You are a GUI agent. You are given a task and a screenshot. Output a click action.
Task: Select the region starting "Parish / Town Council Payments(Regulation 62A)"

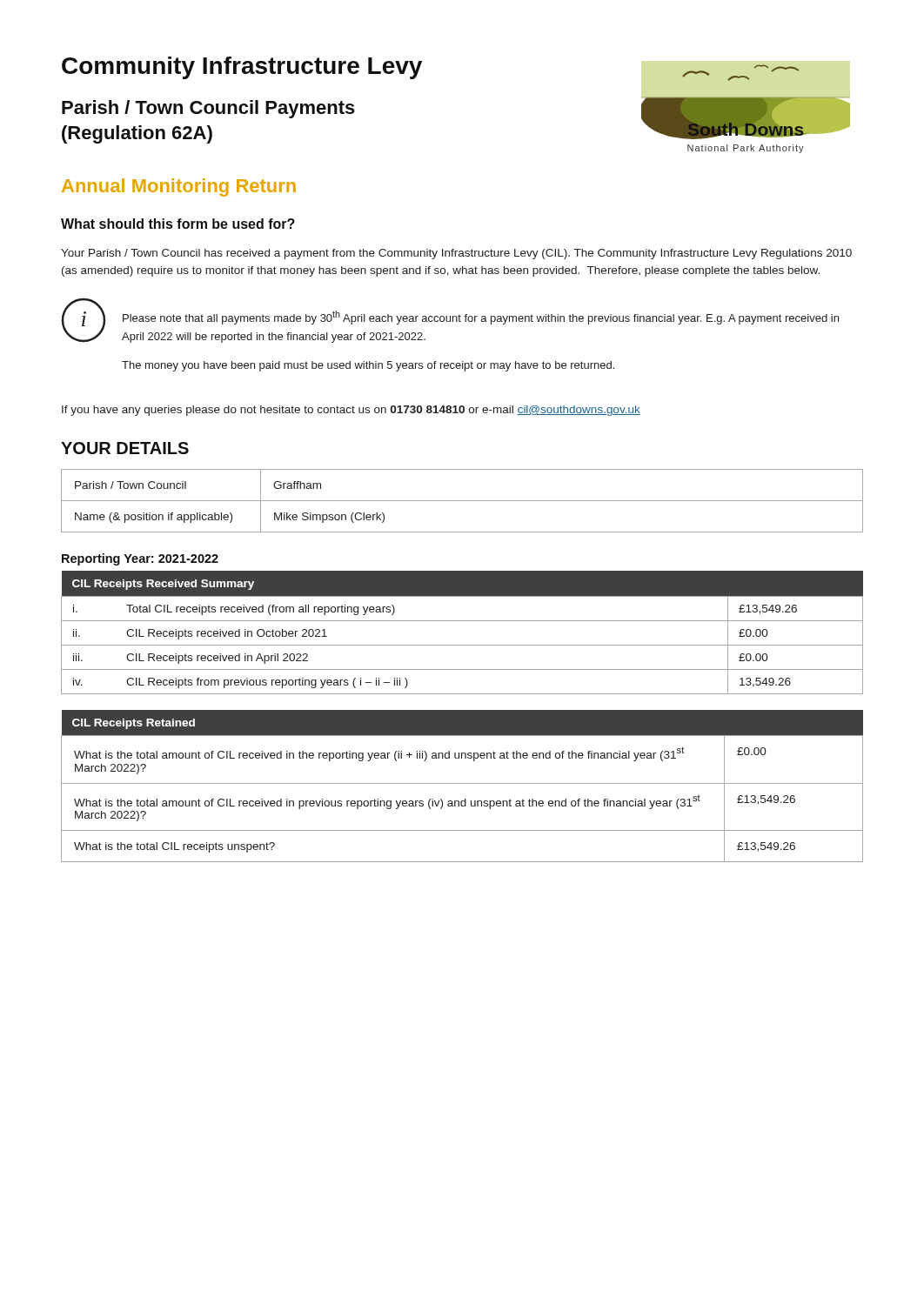[x=345, y=121]
